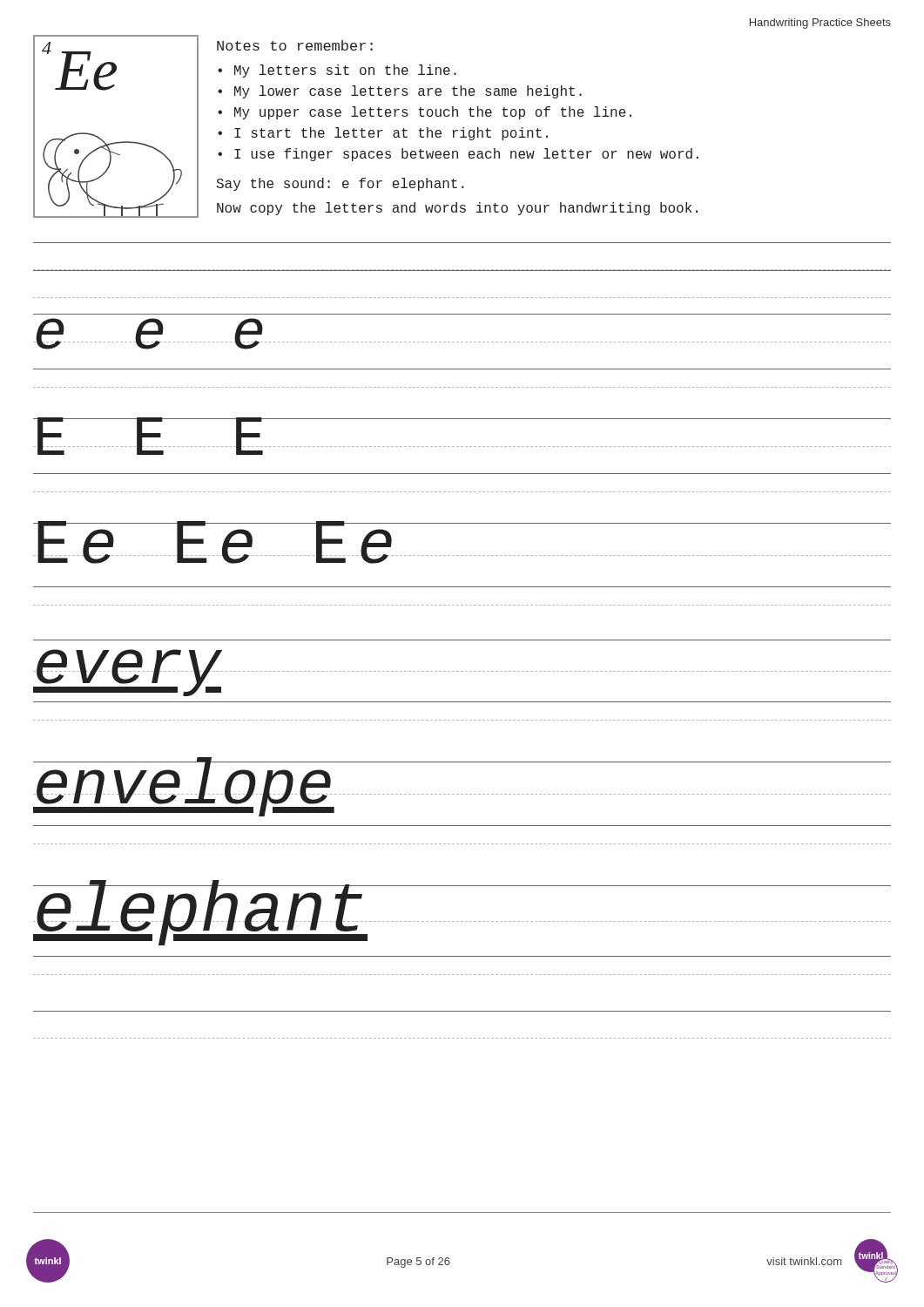
Task: Select the illustration
Action: pos(116,126)
